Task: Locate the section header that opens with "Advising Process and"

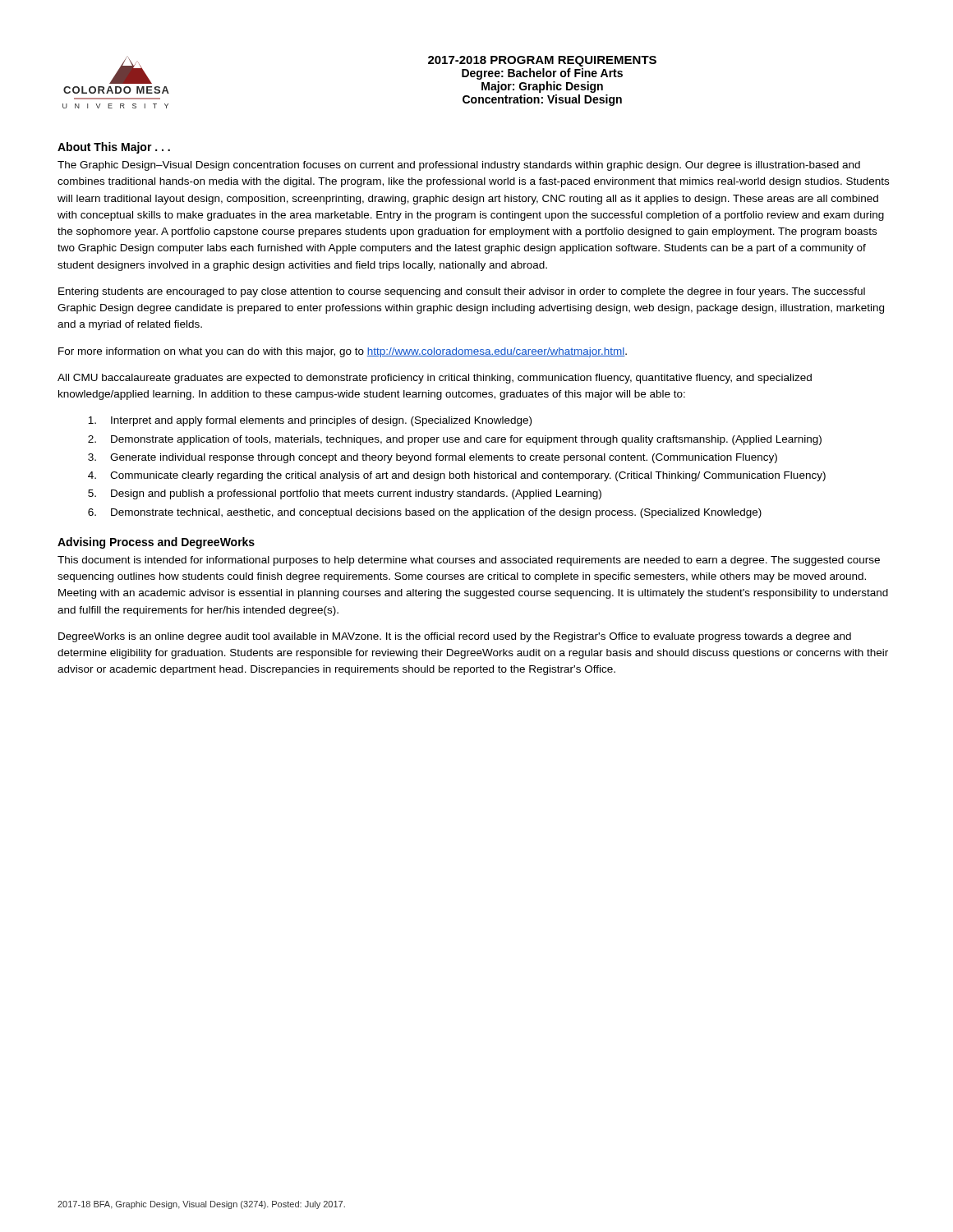Action: pyautogui.click(x=156, y=542)
